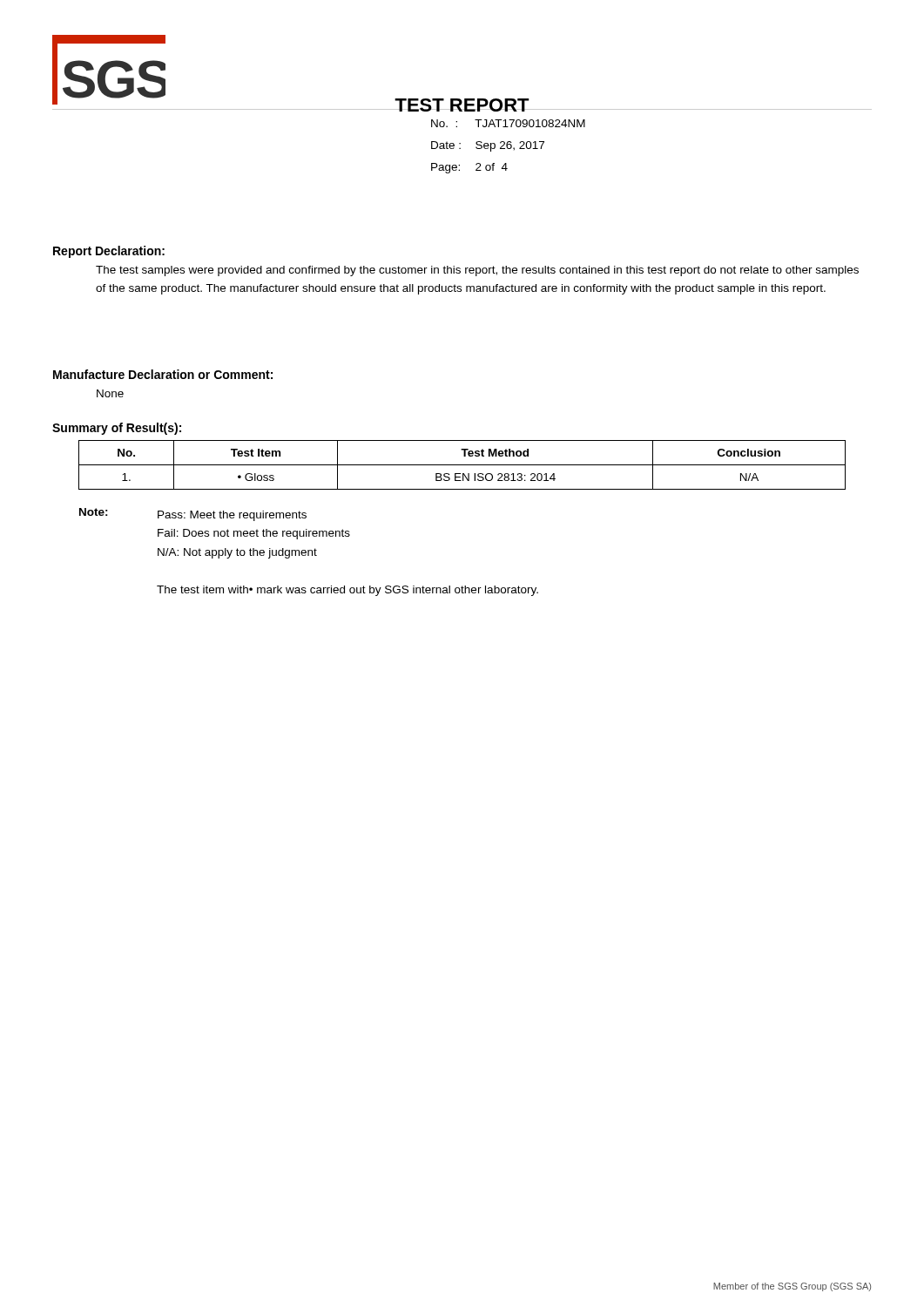Select the logo

[x=109, y=71]
